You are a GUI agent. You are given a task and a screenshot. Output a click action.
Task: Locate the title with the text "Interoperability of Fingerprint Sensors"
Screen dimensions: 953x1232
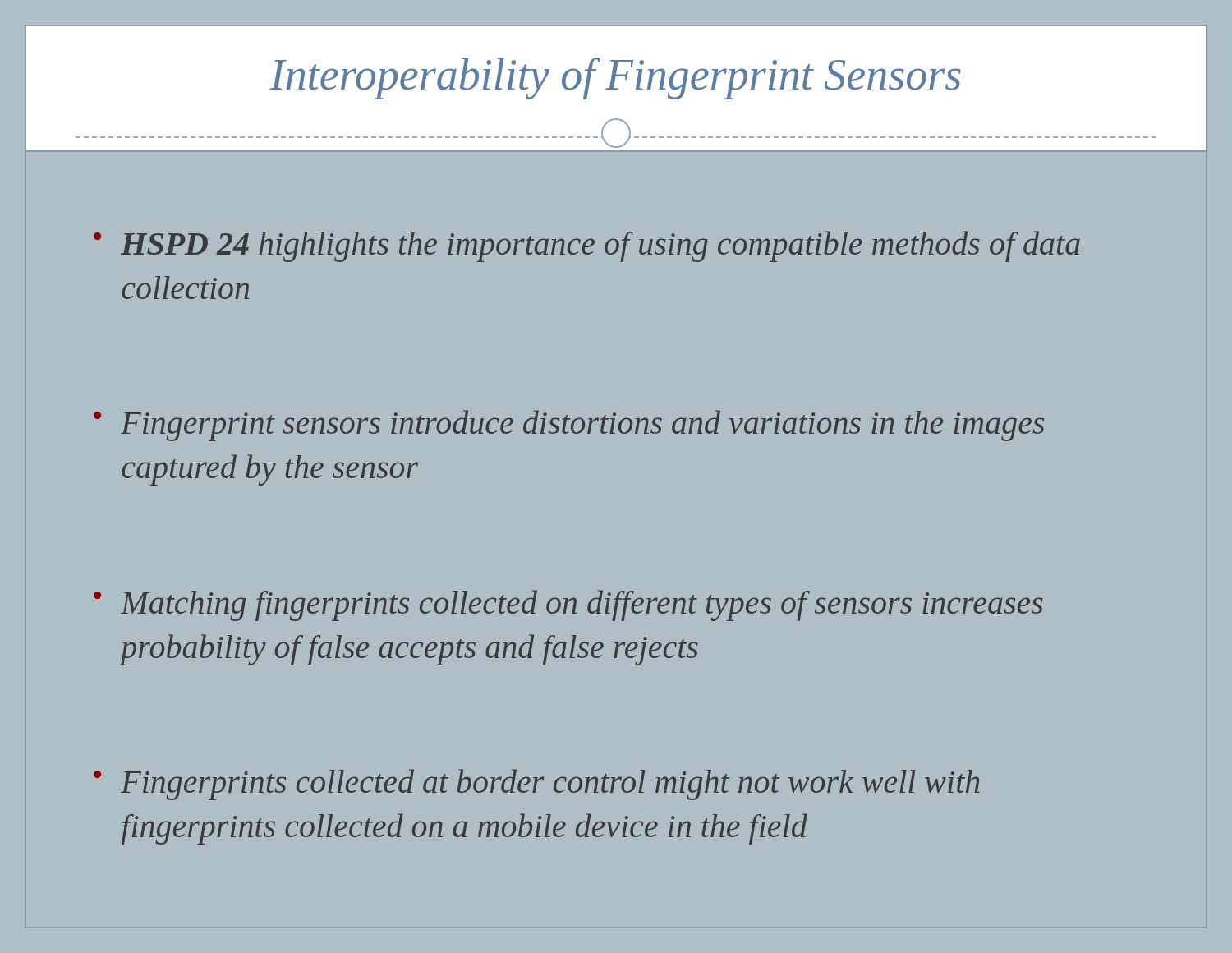pyautogui.click(x=616, y=75)
